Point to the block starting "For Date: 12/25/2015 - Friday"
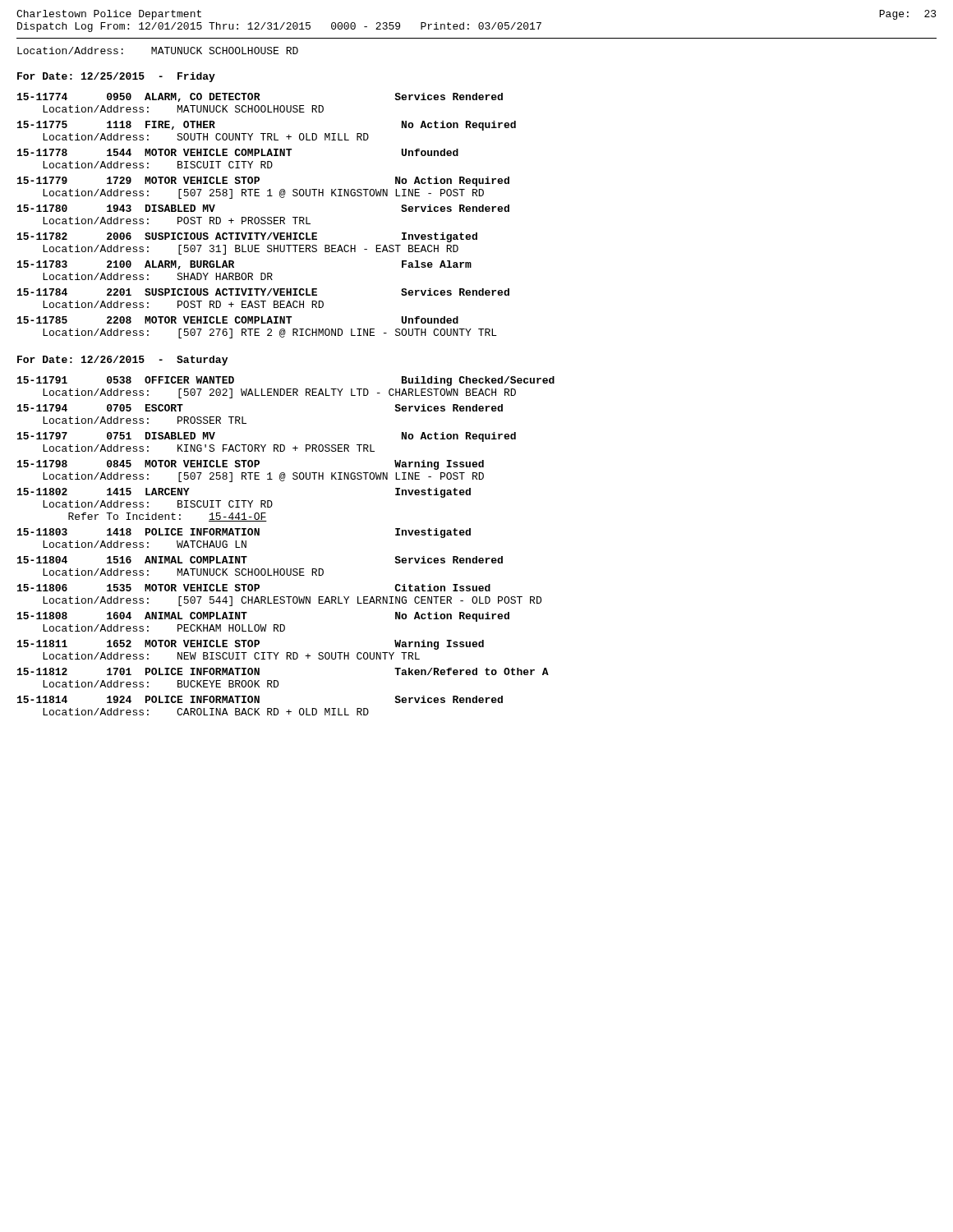 tap(116, 77)
